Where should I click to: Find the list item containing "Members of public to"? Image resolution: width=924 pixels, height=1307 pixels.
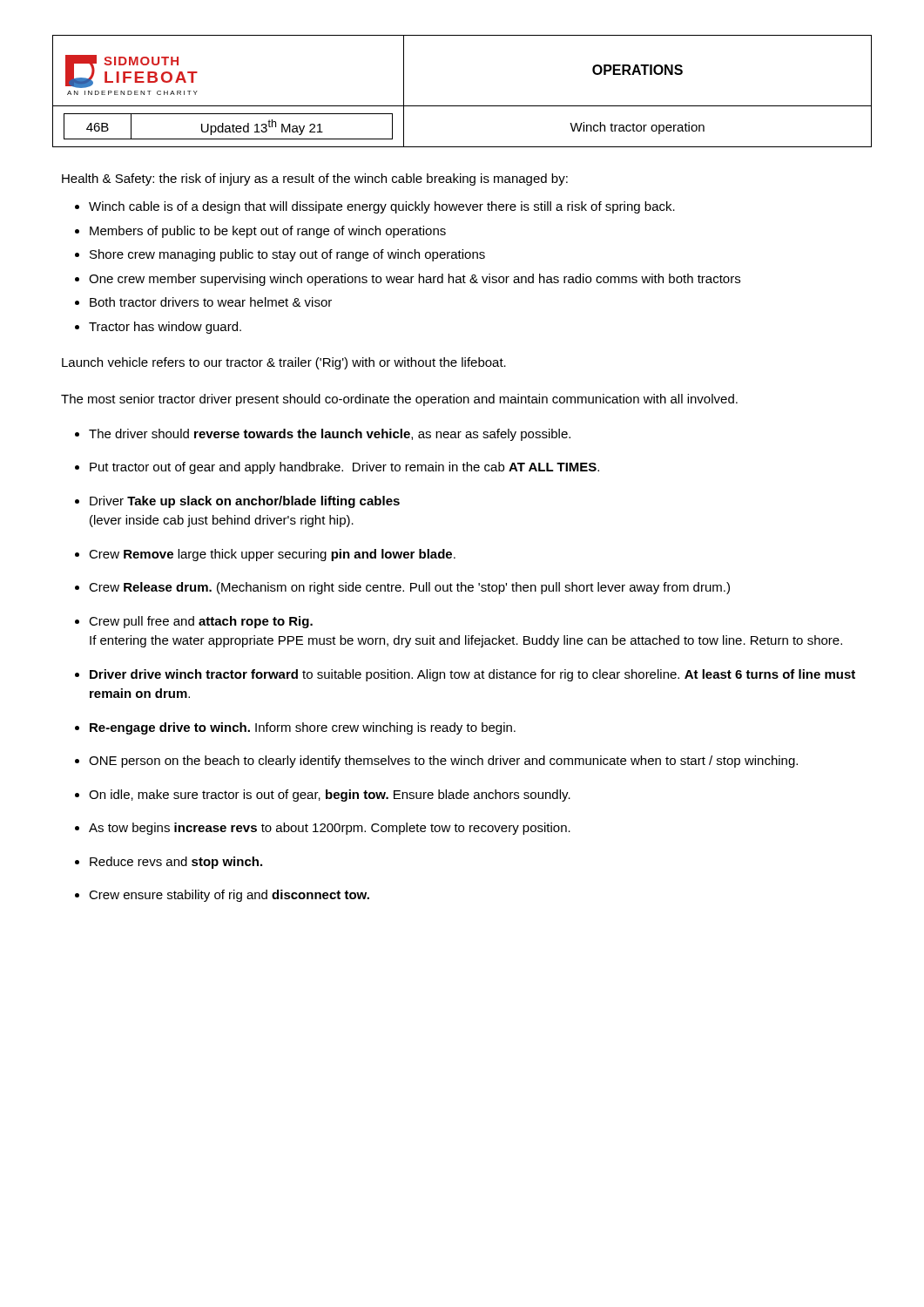click(x=267, y=230)
